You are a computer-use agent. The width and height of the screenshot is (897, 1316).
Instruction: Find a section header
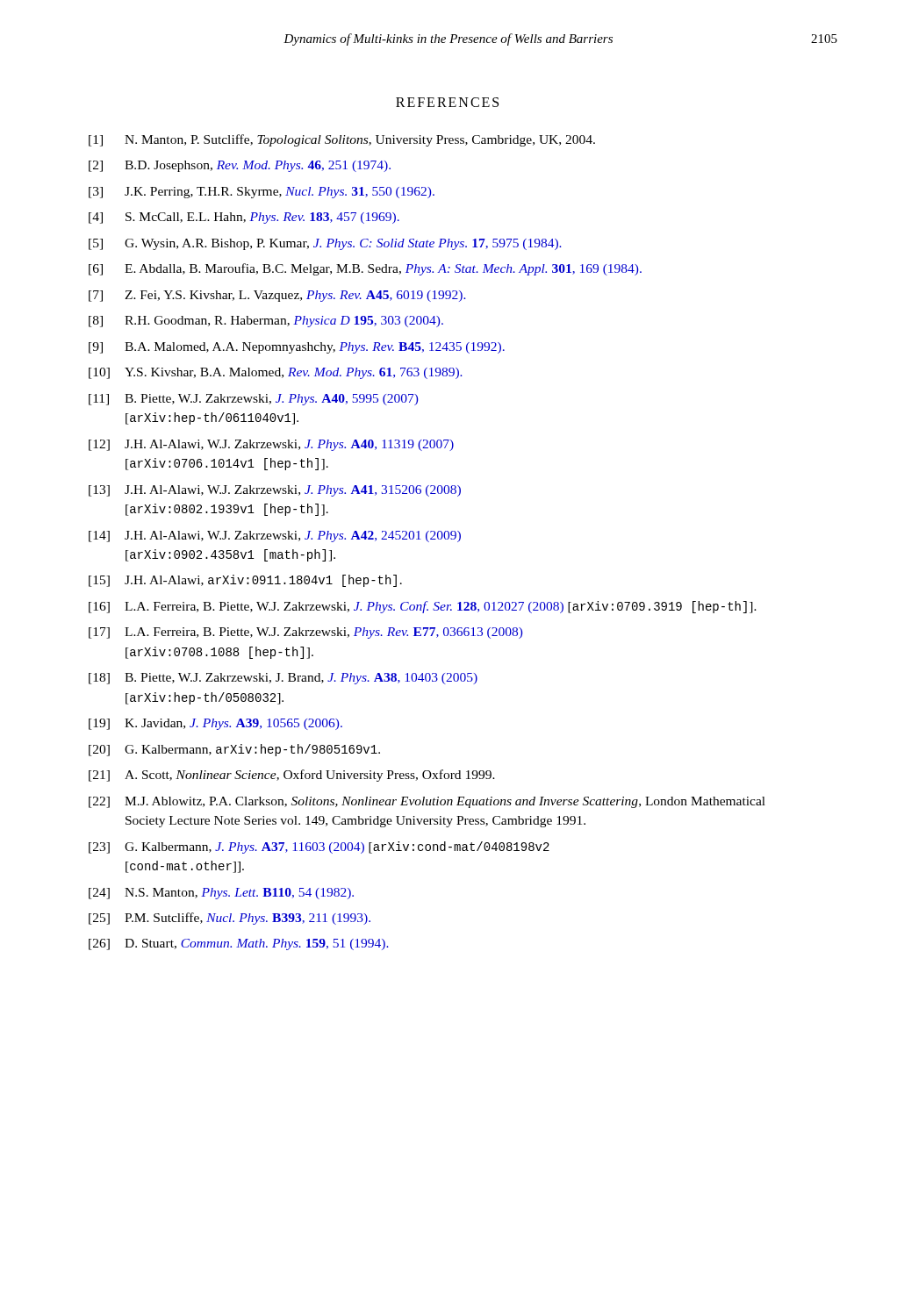[448, 102]
